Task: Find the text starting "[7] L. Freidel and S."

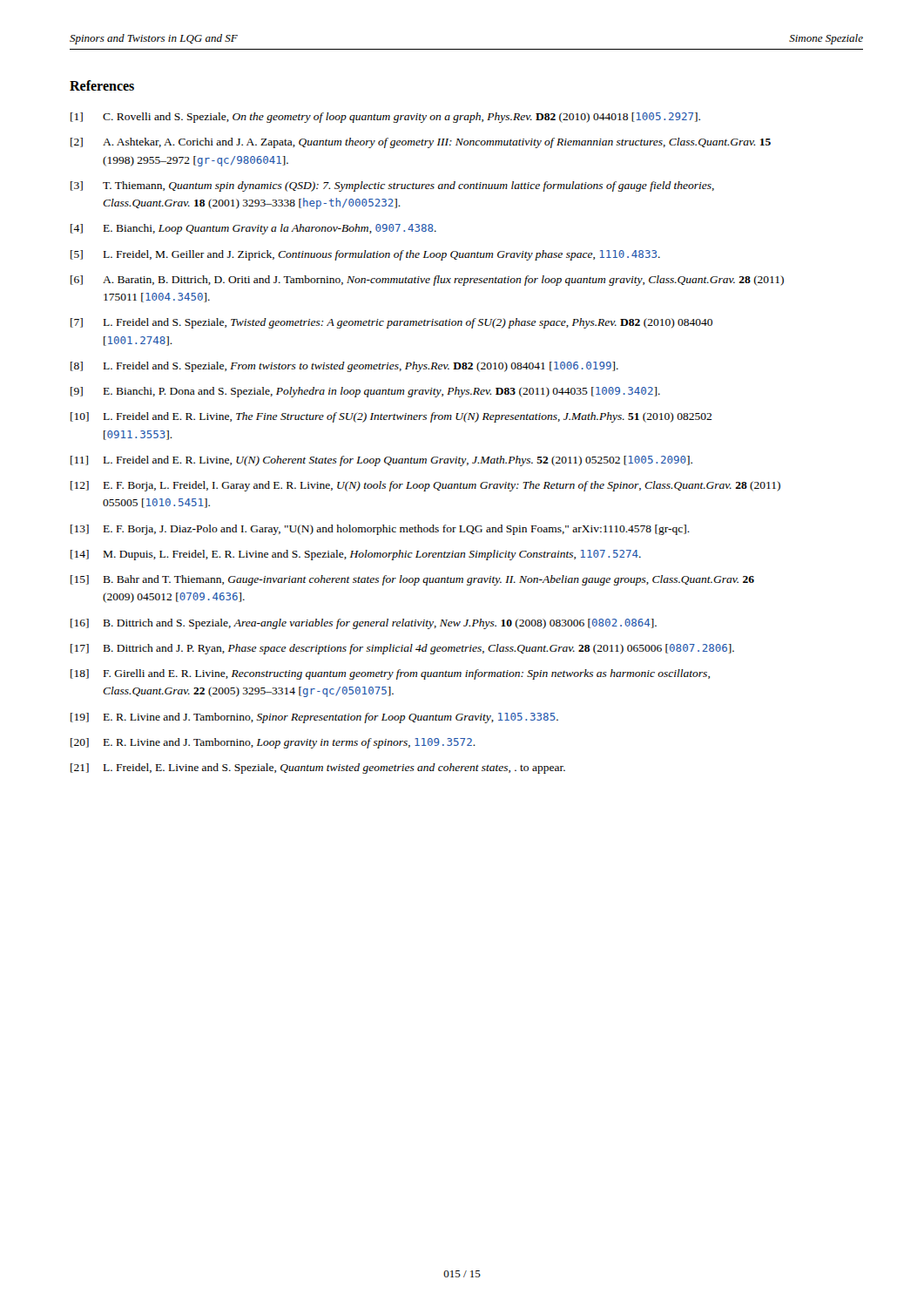Action: click(427, 332)
